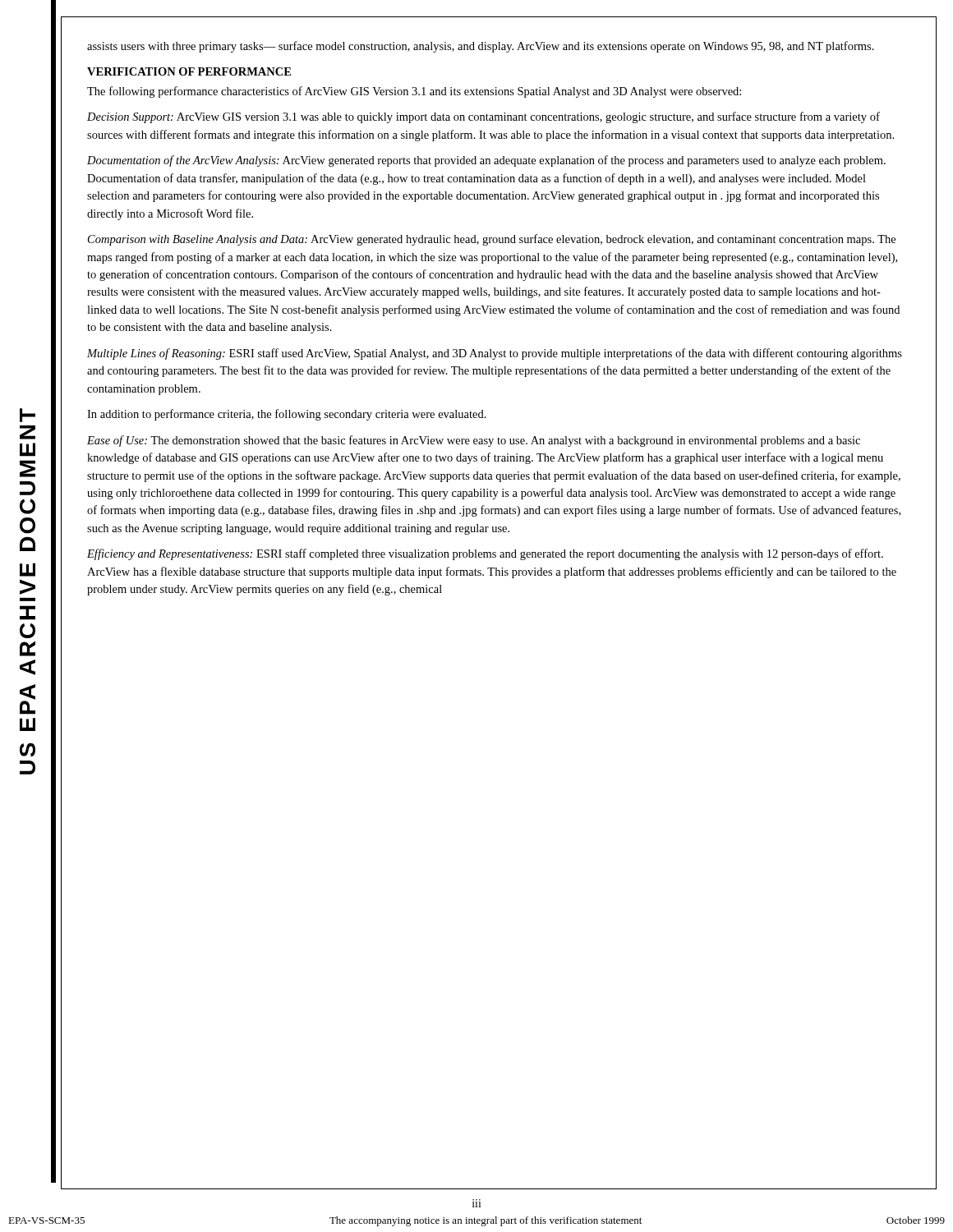Click the passage that begins "The following performance characteristics of"

point(415,91)
